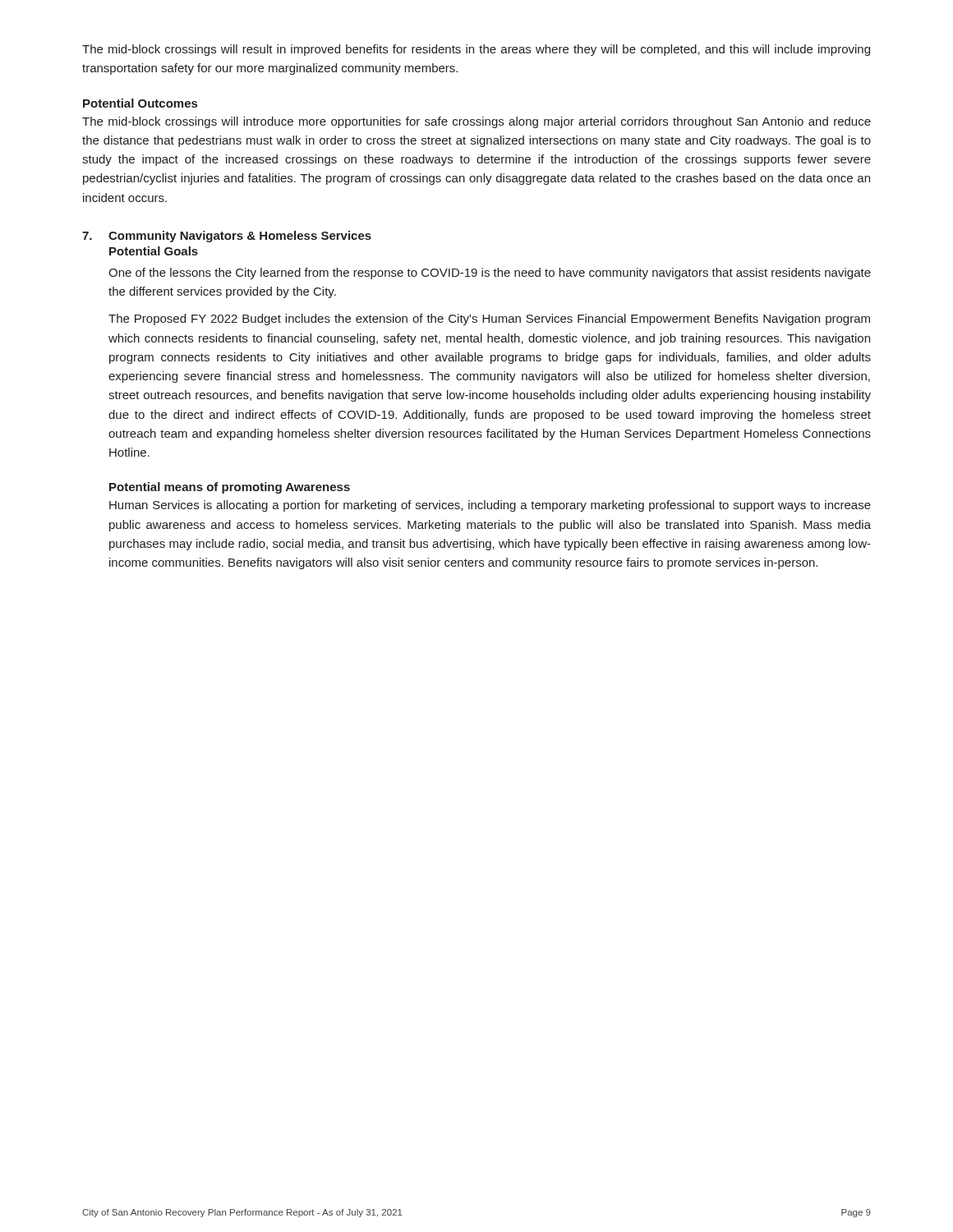Navigate to the text starting "Human Services is allocating a"
Screen dimensions: 1232x953
pos(490,534)
